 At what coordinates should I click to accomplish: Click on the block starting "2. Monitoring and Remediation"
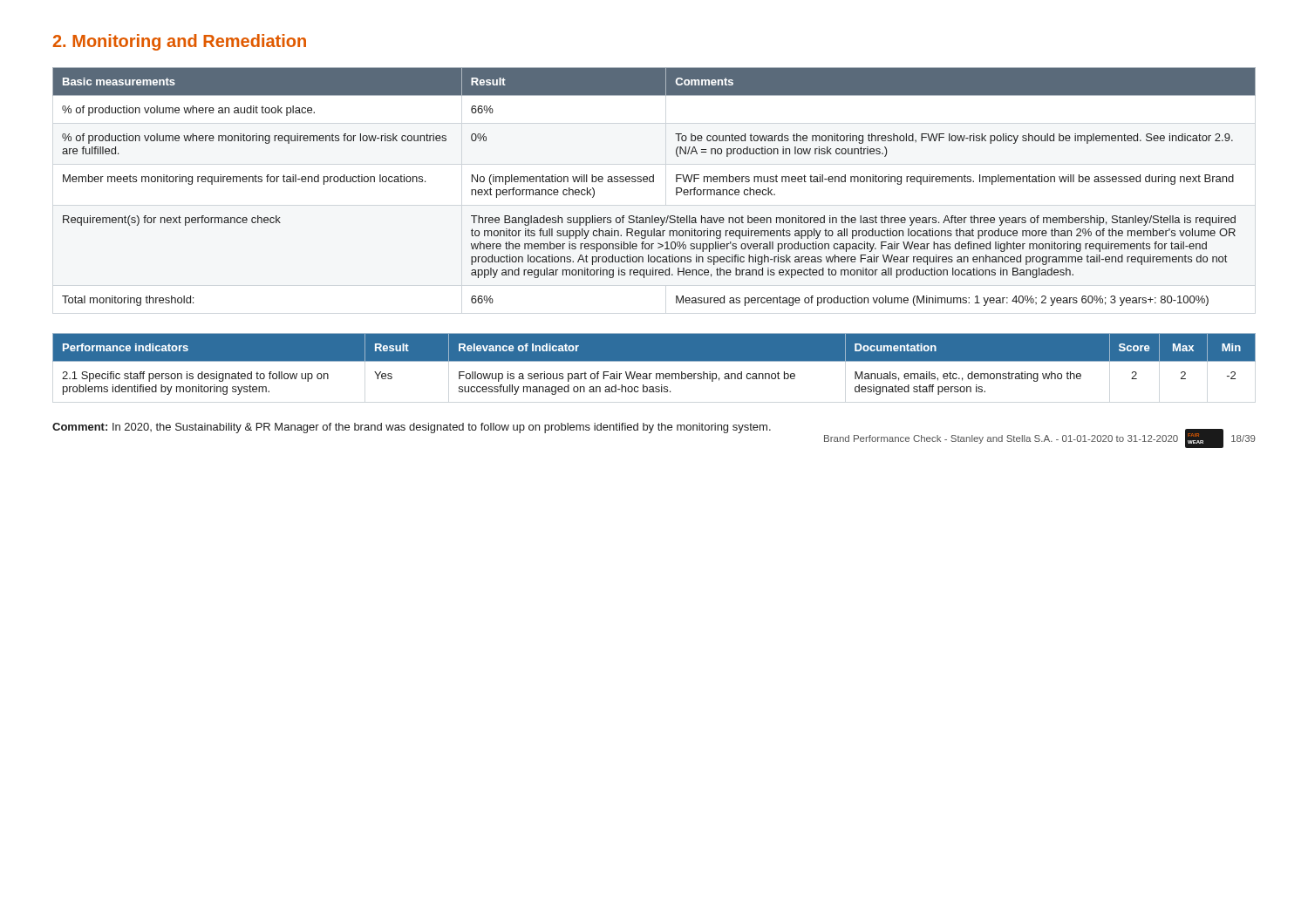[180, 41]
